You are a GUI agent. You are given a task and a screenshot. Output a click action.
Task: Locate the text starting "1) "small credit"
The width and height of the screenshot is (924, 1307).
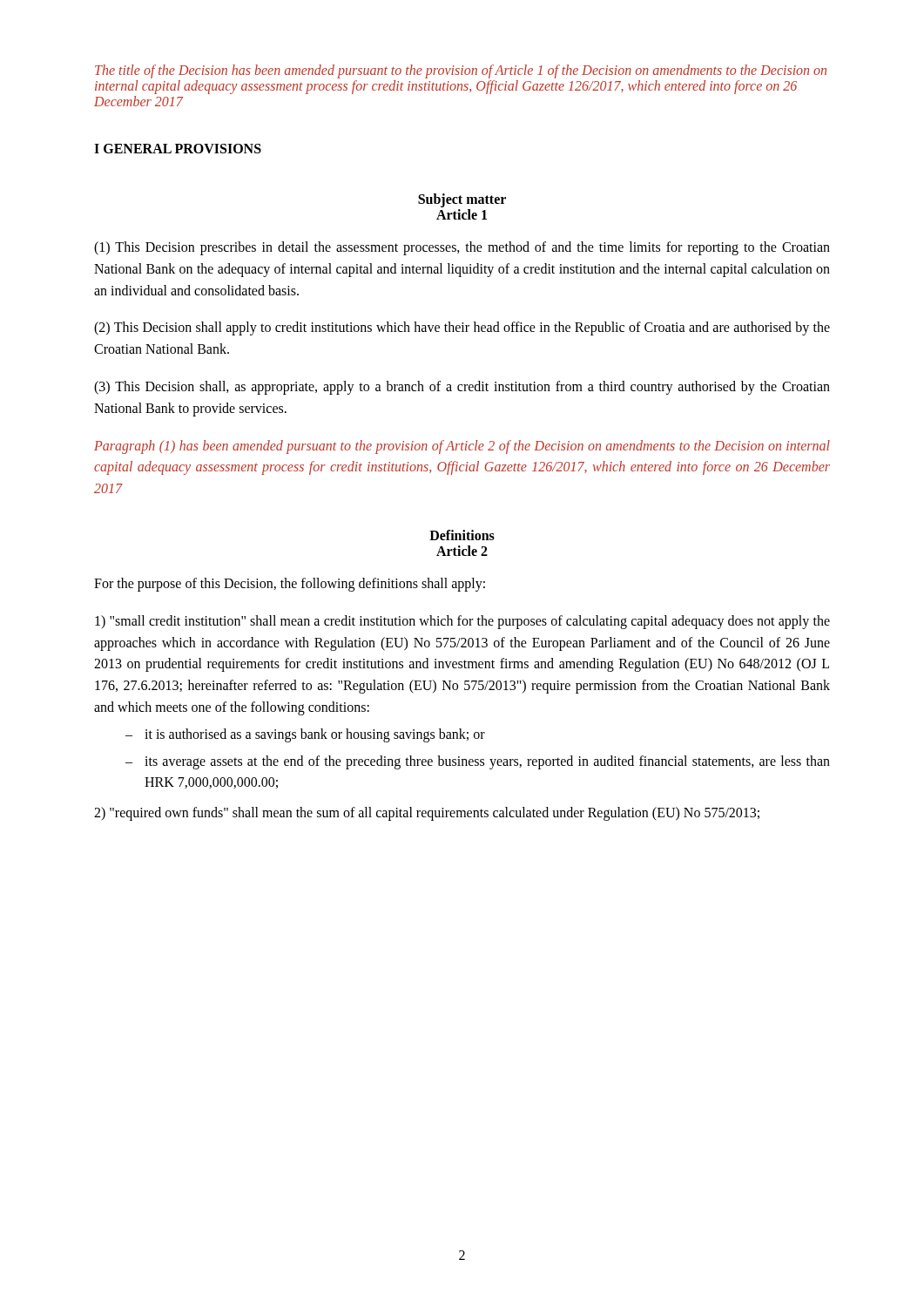[462, 664]
